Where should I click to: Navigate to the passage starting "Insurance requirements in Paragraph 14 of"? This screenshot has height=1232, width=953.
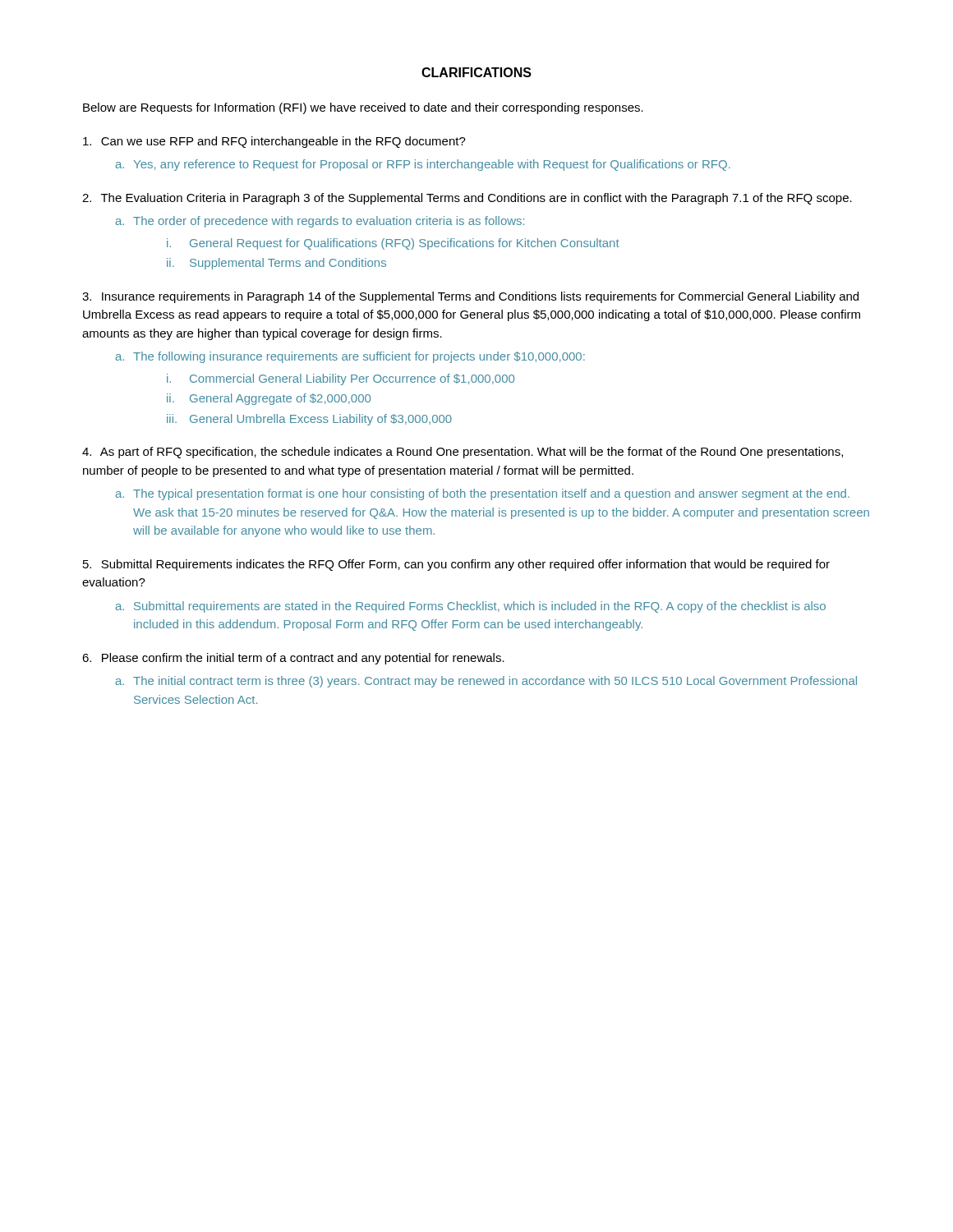click(x=476, y=358)
